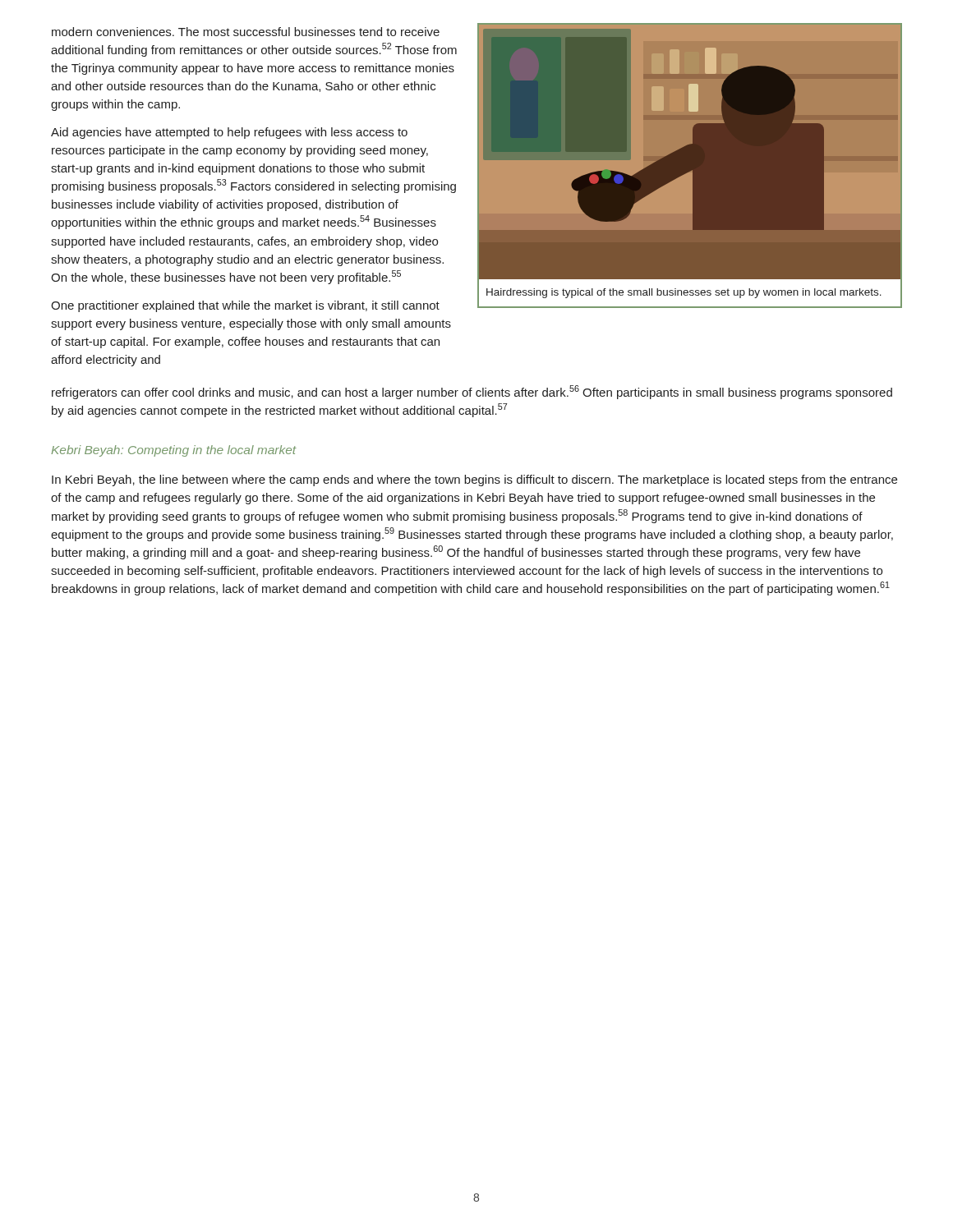The height and width of the screenshot is (1232, 953).
Task: Locate the caption with the text "Hairdressing is typical of the small businesses set"
Action: 684,292
